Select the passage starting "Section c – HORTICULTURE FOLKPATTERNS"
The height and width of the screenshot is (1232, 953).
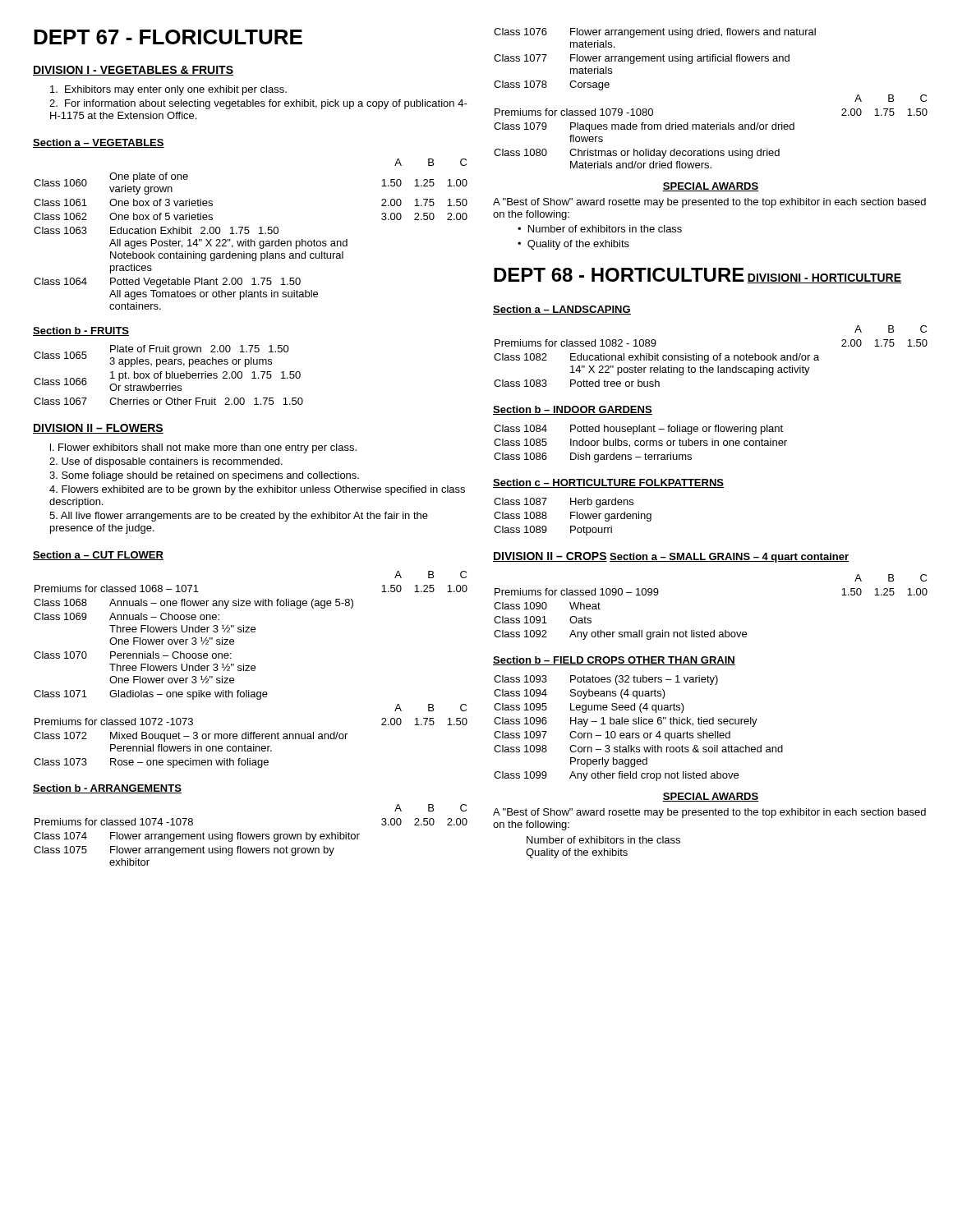coord(608,483)
